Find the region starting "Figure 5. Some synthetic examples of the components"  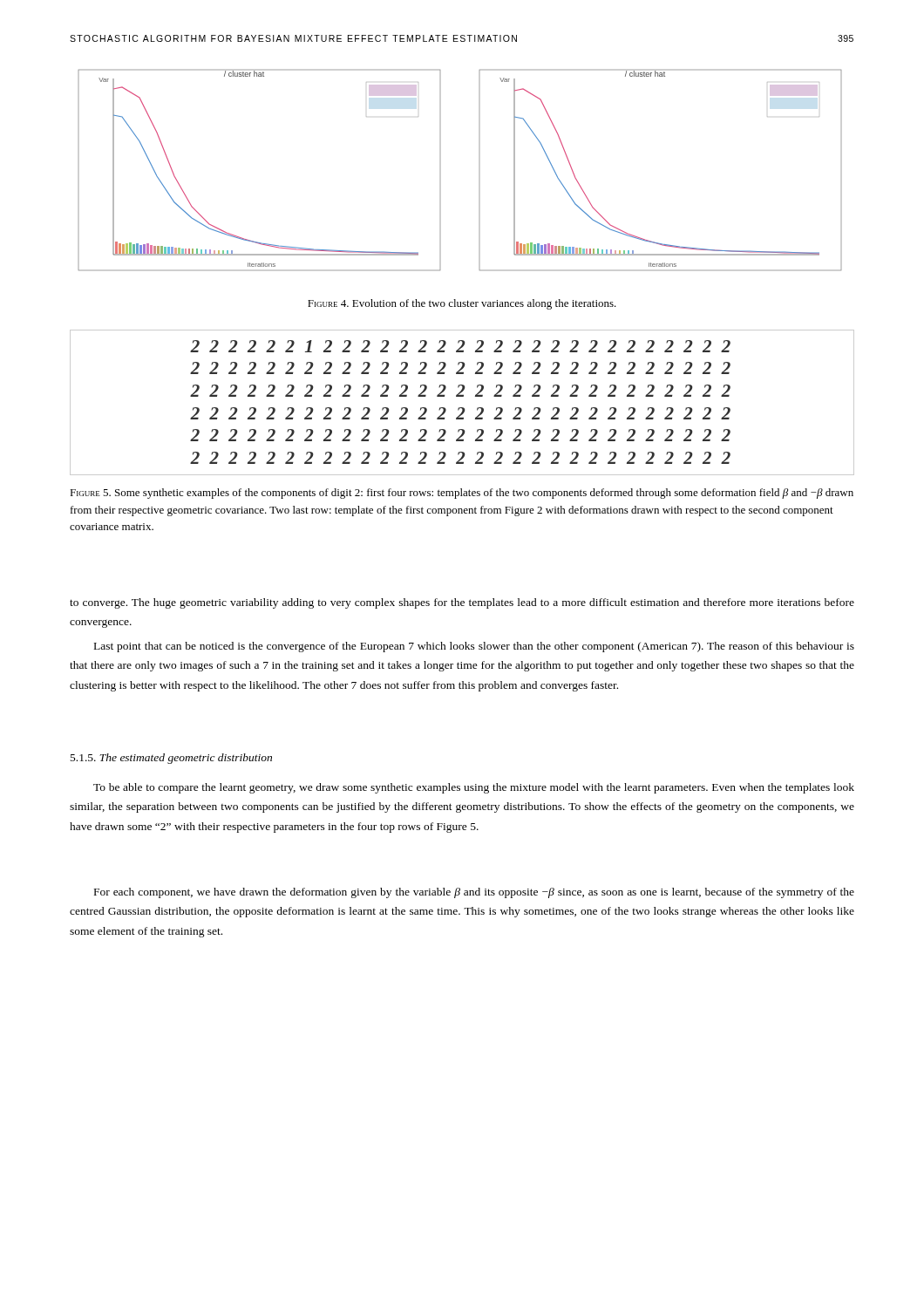click(462, 509)
